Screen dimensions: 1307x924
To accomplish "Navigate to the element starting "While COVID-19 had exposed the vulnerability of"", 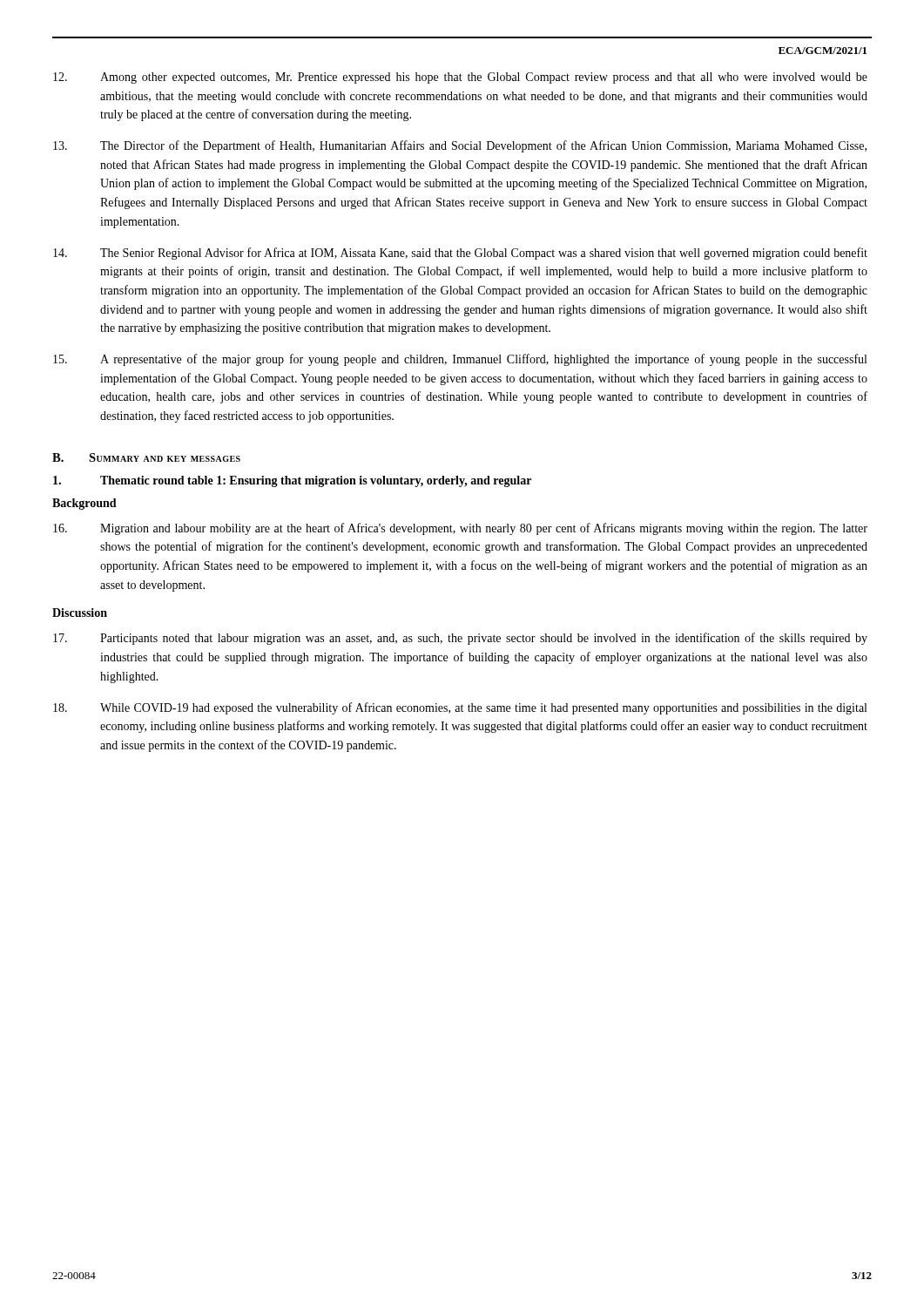I will coord(460,727).
